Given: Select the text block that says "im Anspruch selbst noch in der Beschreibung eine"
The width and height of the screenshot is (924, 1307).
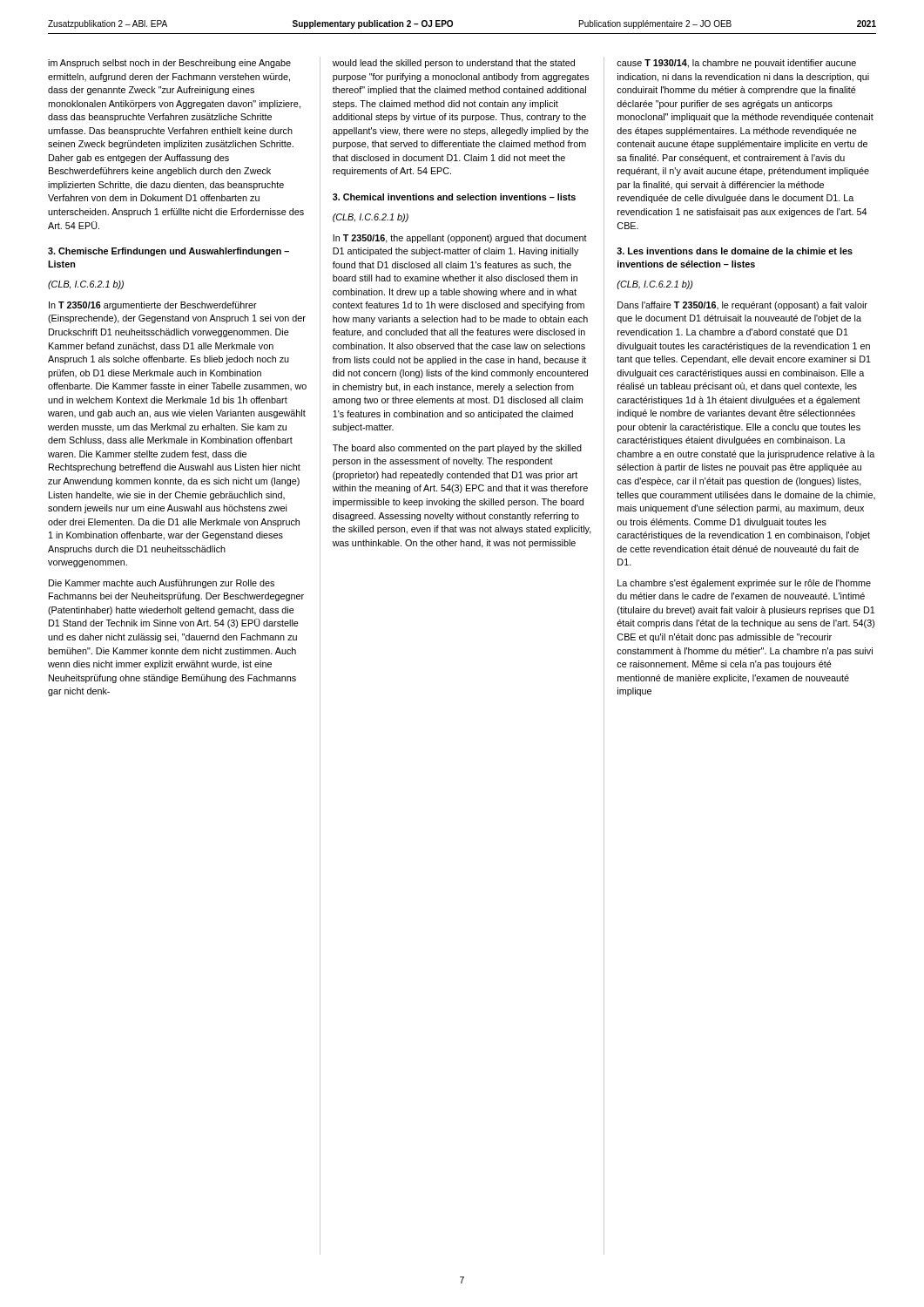Looking at the screenshot, I should pyautogui.click(x=178, y=145).
